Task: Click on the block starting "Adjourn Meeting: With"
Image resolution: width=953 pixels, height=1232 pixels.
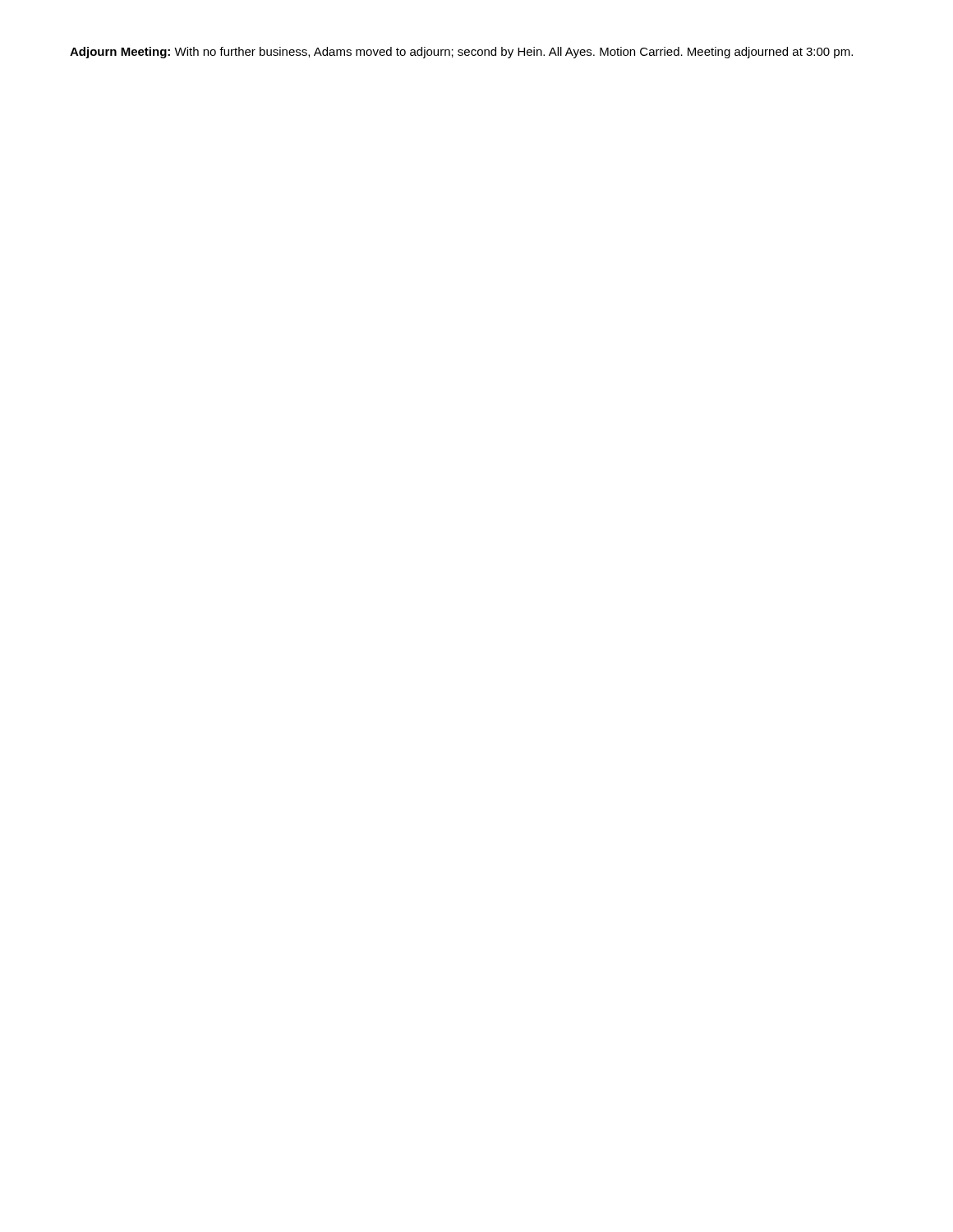Action: click(x=462, y=51)
